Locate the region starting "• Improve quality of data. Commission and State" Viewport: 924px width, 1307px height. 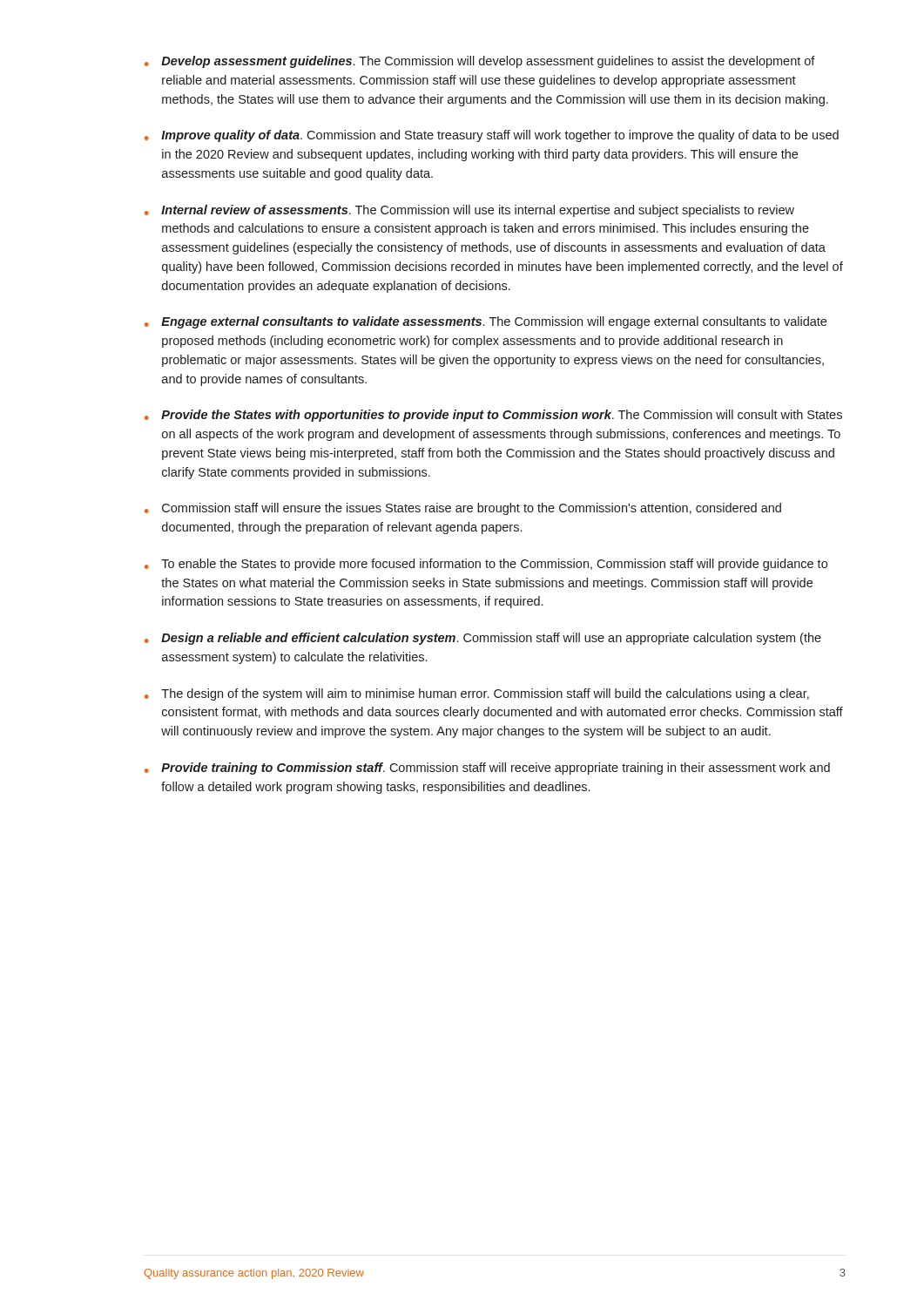pyautogui.click(x=495, y=155)
